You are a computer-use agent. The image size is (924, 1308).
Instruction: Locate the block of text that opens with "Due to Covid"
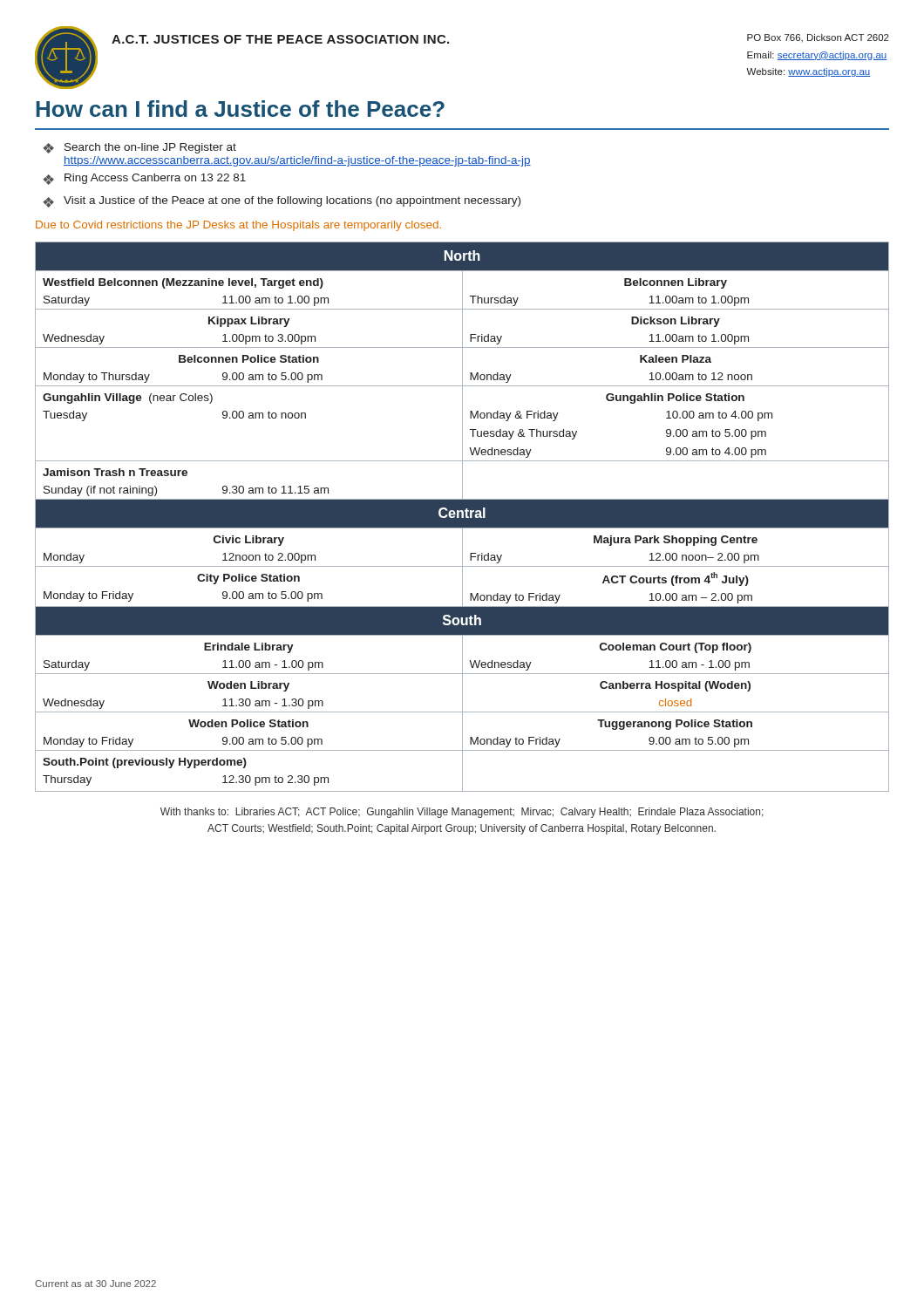point(238,225)
